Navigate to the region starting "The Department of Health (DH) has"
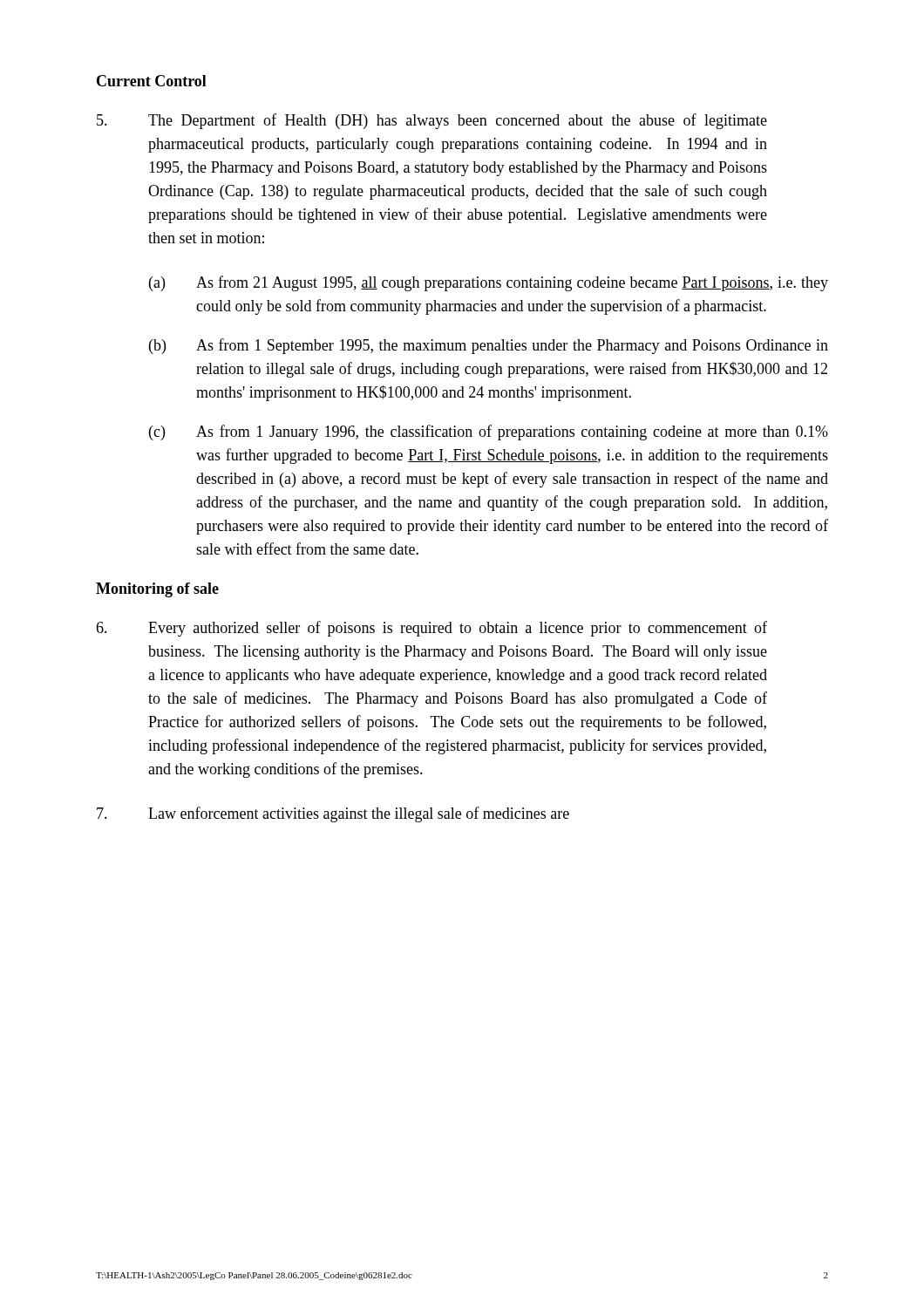The width and height of the screenshot is (924, 1308). click(432, 180)
